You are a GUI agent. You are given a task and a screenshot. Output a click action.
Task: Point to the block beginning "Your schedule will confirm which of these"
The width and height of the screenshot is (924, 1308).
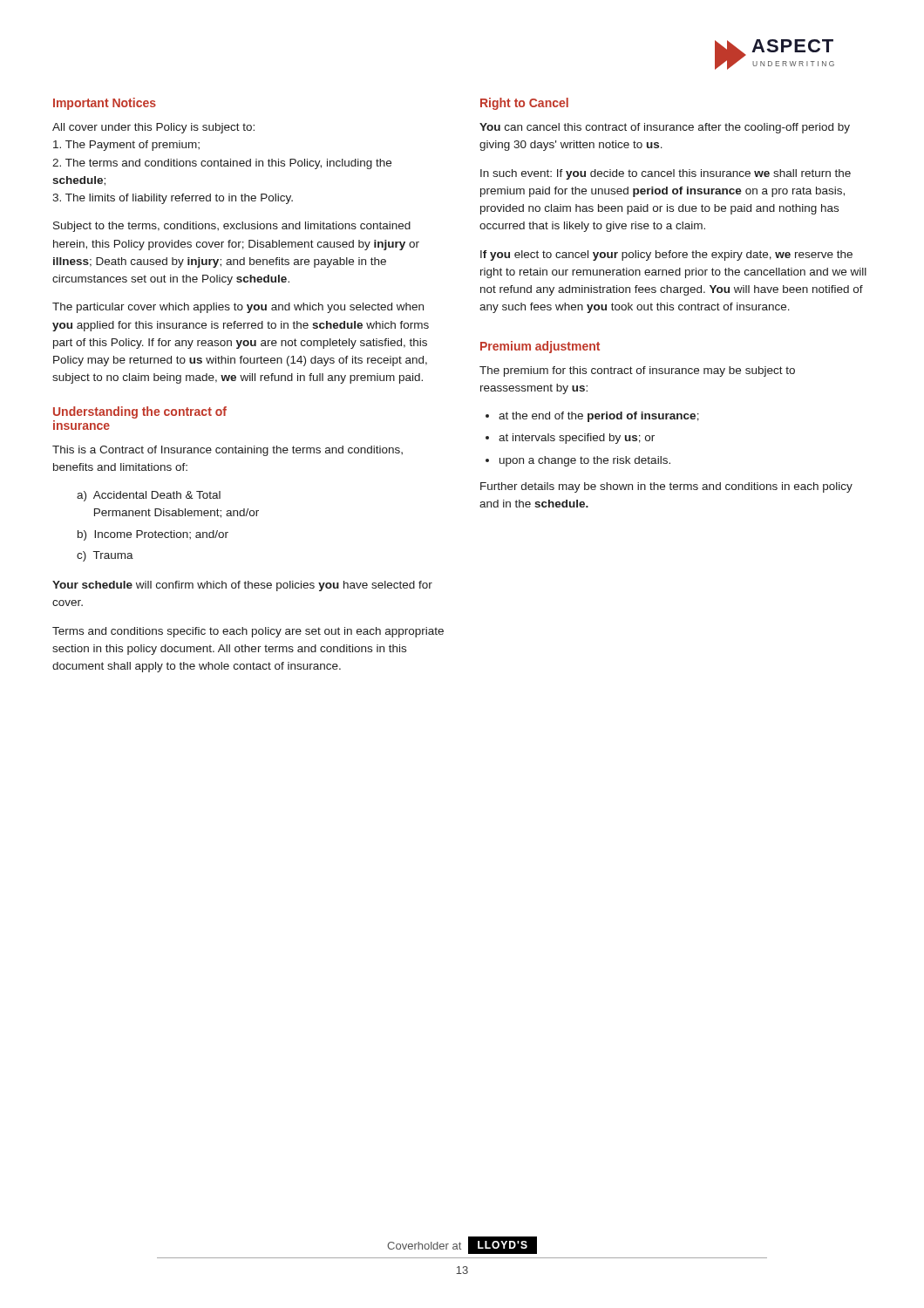[248, 594]
